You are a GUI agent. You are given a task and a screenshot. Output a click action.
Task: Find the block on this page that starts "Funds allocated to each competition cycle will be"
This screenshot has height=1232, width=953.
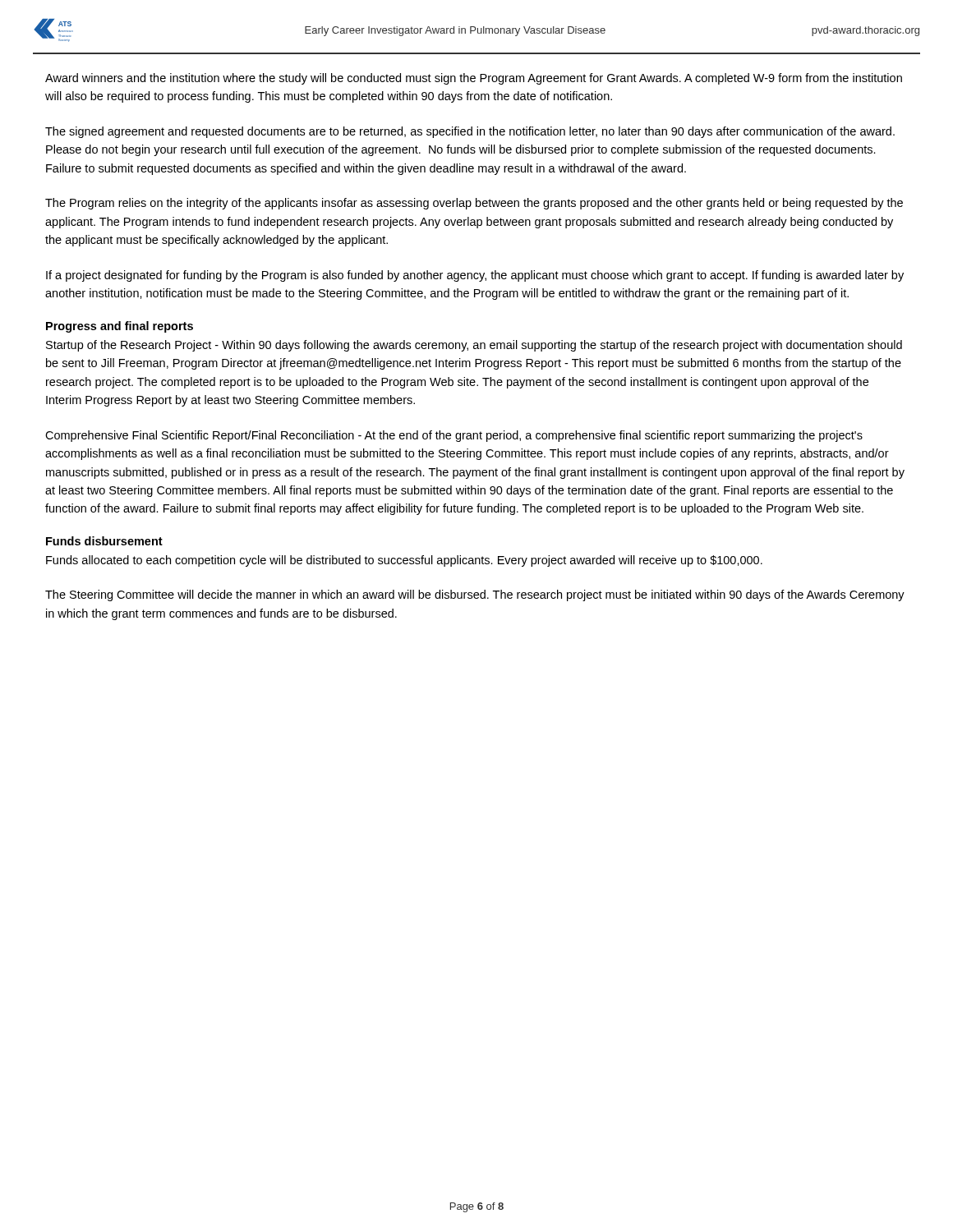pos(404,560)
